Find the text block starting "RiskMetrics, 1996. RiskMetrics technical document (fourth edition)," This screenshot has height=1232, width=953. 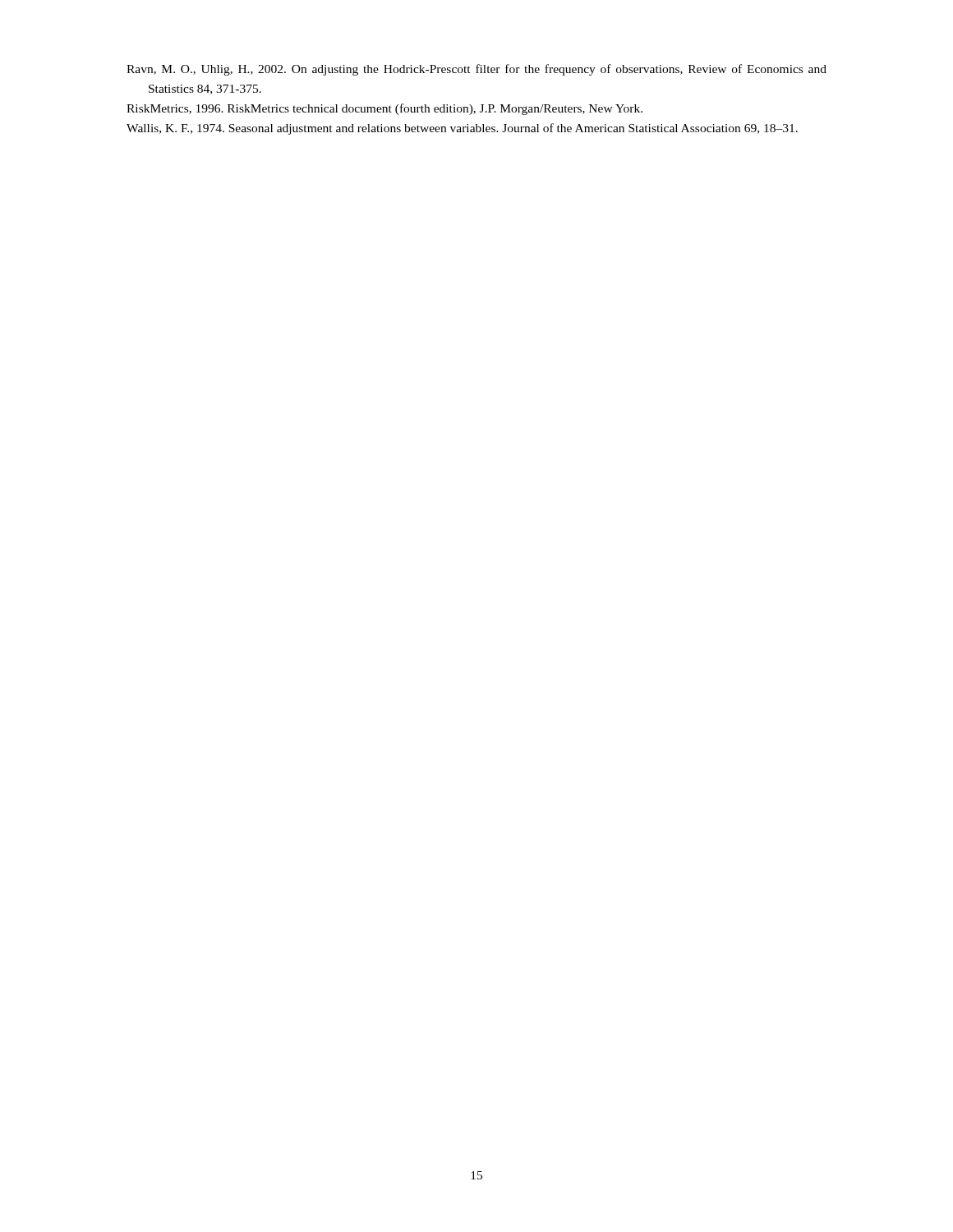(x=385, y=108)
